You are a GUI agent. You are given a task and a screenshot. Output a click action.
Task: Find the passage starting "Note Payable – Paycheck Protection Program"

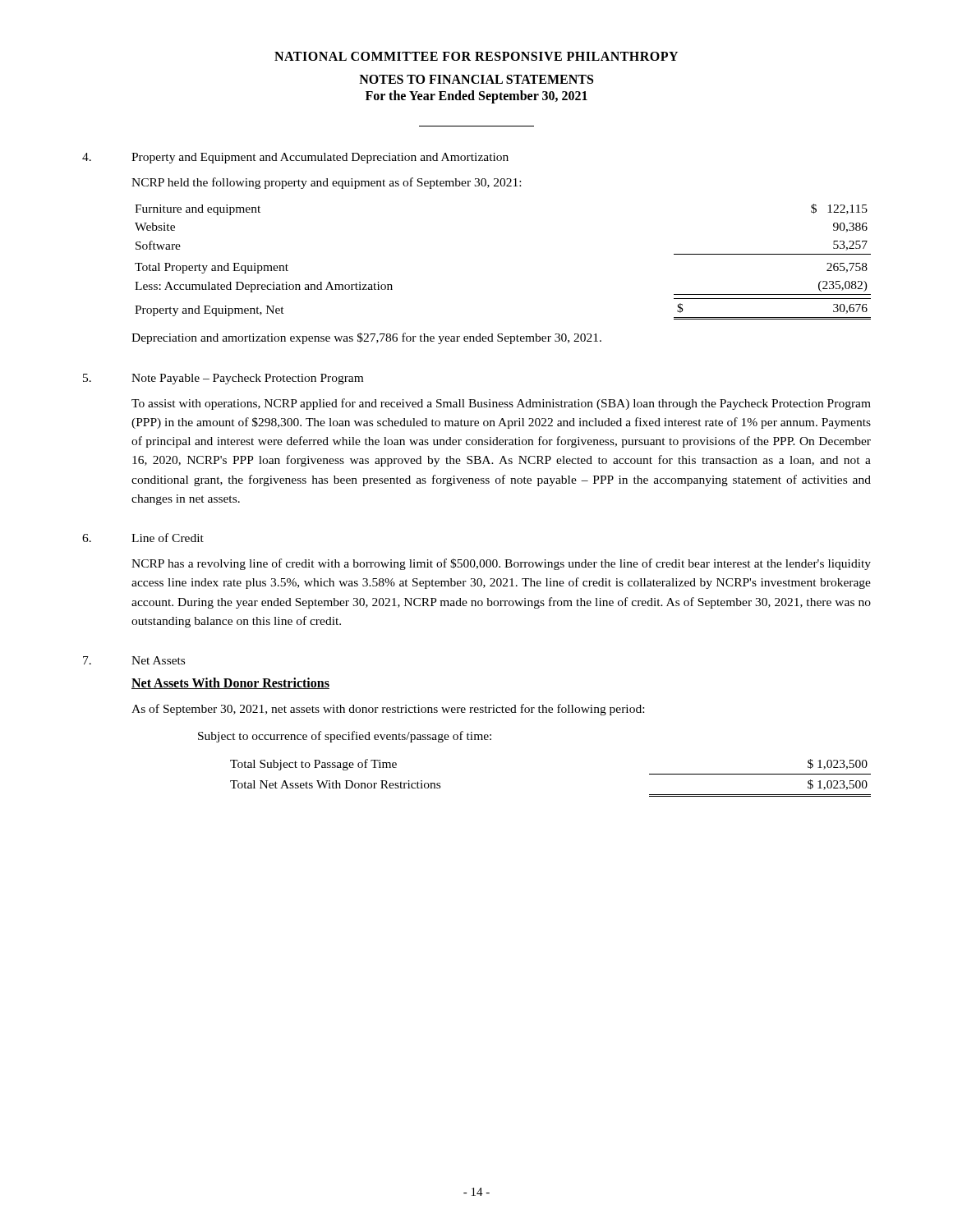click(248, 377)
